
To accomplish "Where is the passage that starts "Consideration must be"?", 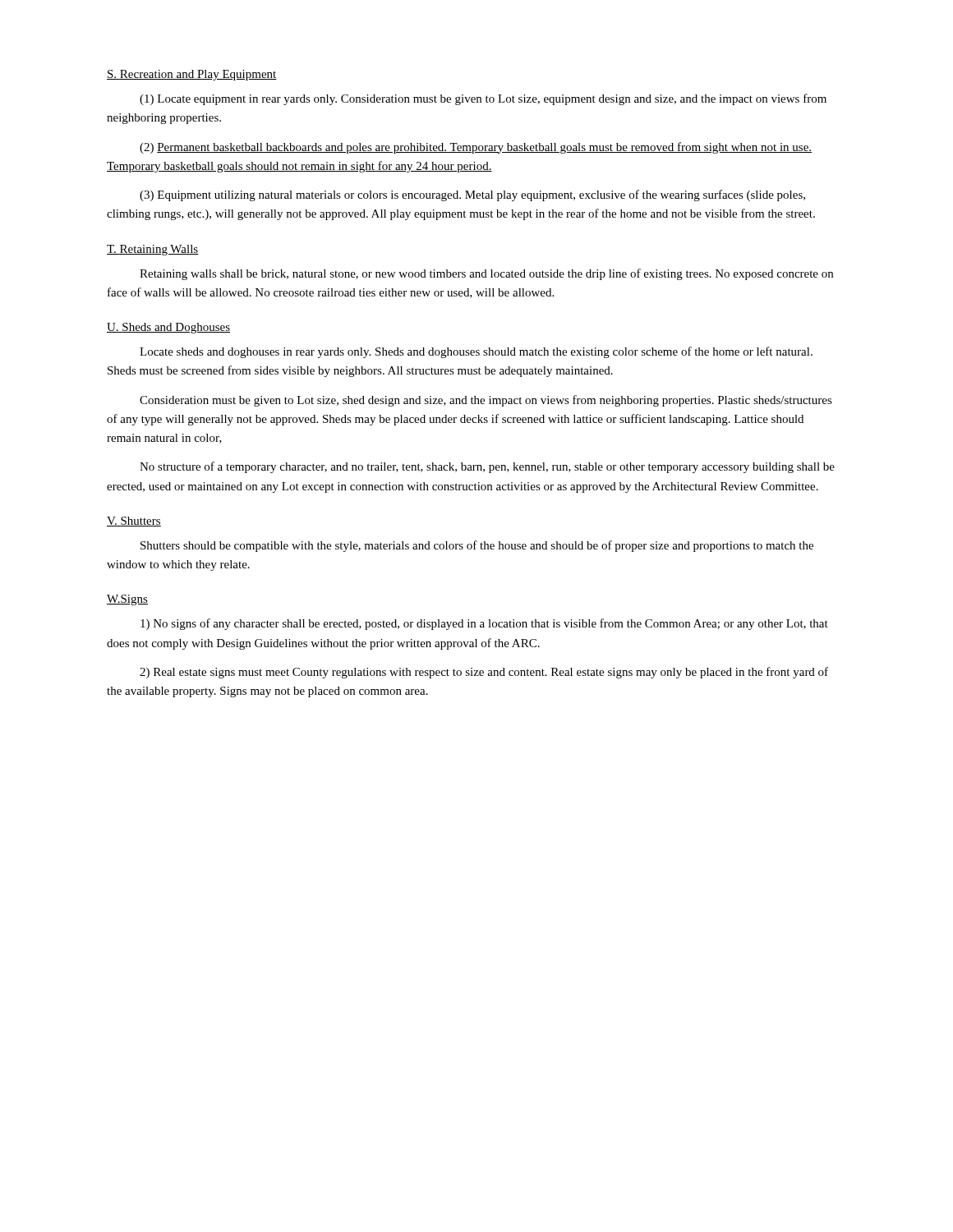I will tap(469, 419).
